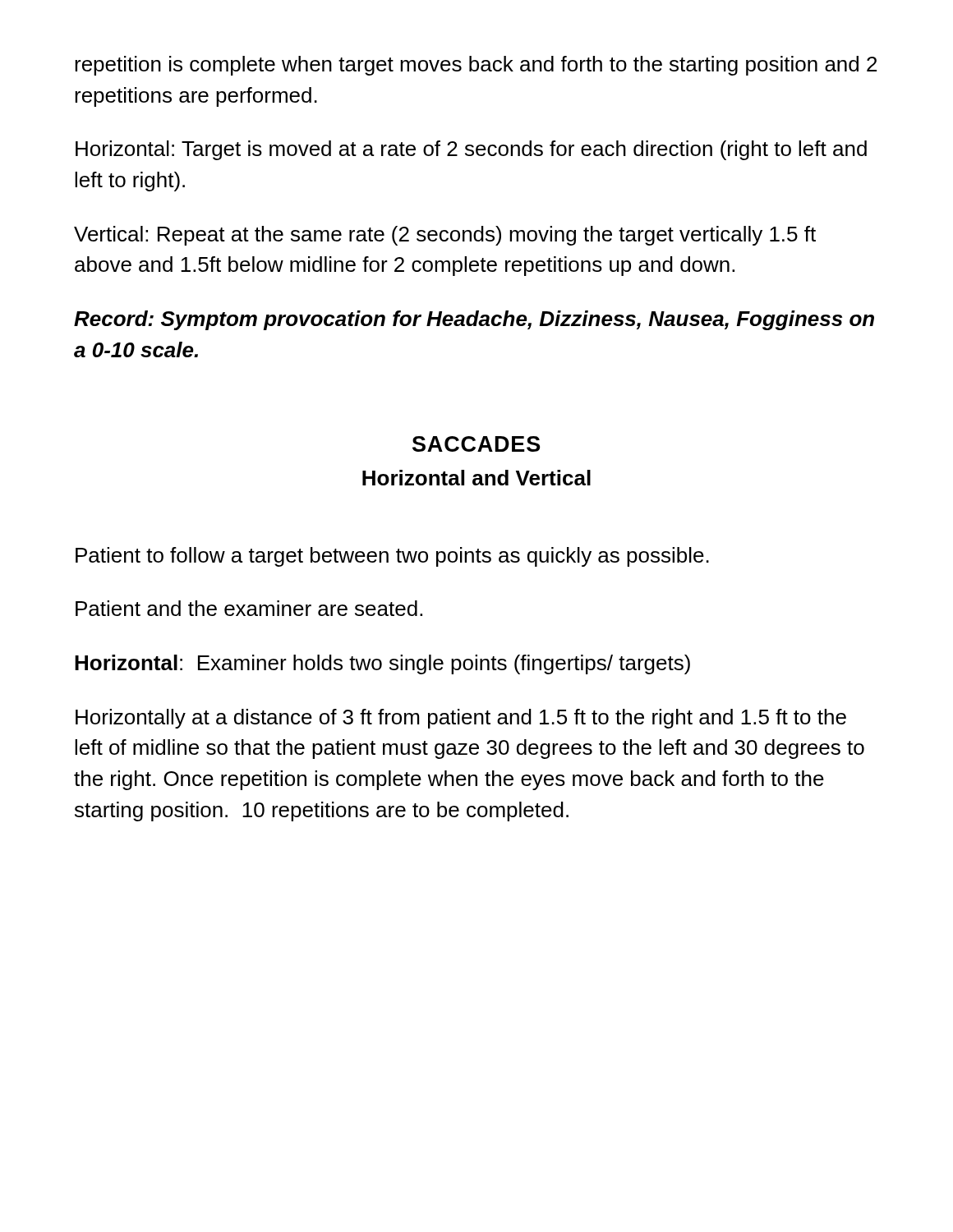Point to the block beginning "Patient to follow a target between"
Viewport: 953px width, 1232px height.
click(392, 555)
